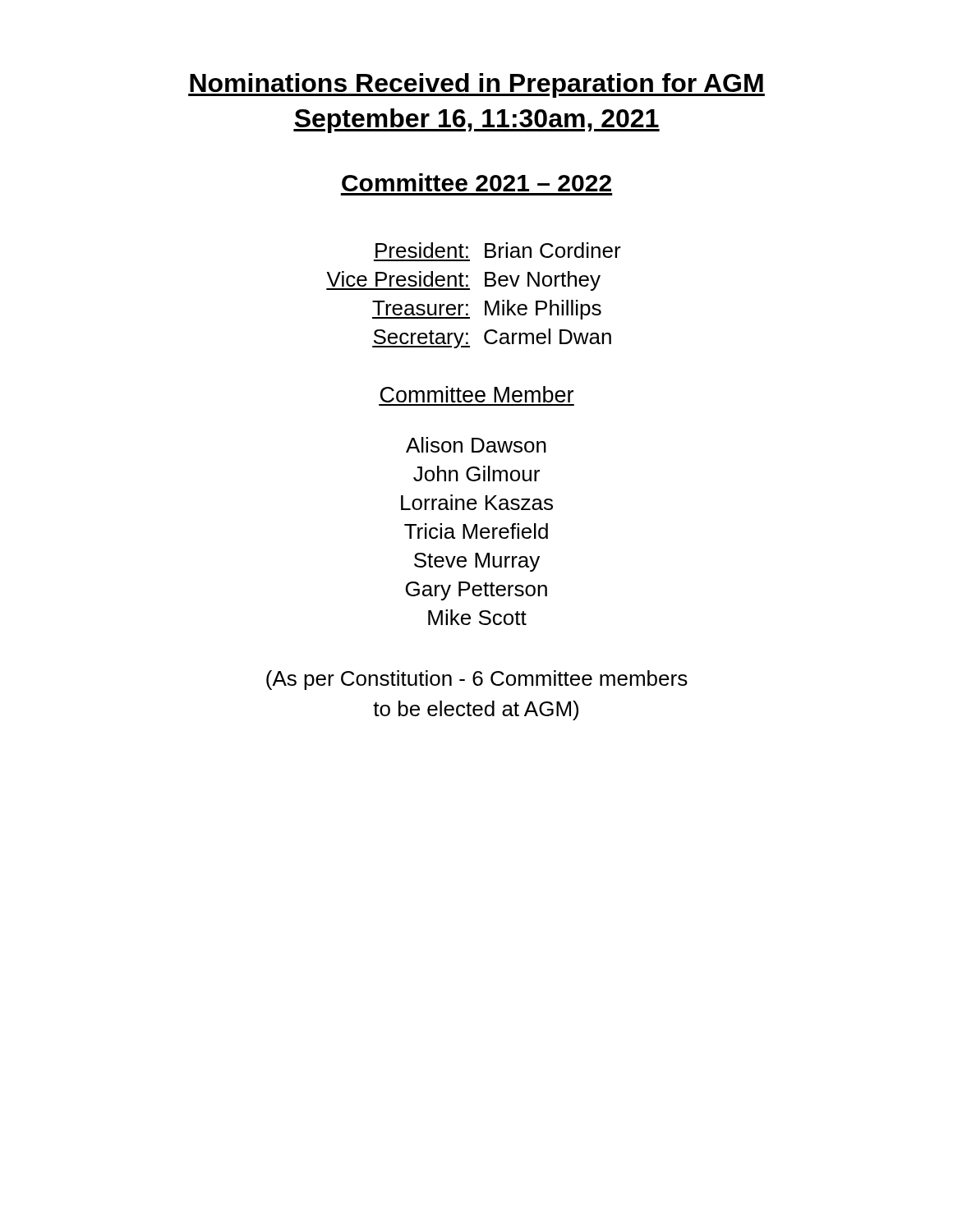Find the block starting "(As per Constitution - 6 Committee"
The height and width of the screenshot is (1232, 953).
tap(476, 694)
